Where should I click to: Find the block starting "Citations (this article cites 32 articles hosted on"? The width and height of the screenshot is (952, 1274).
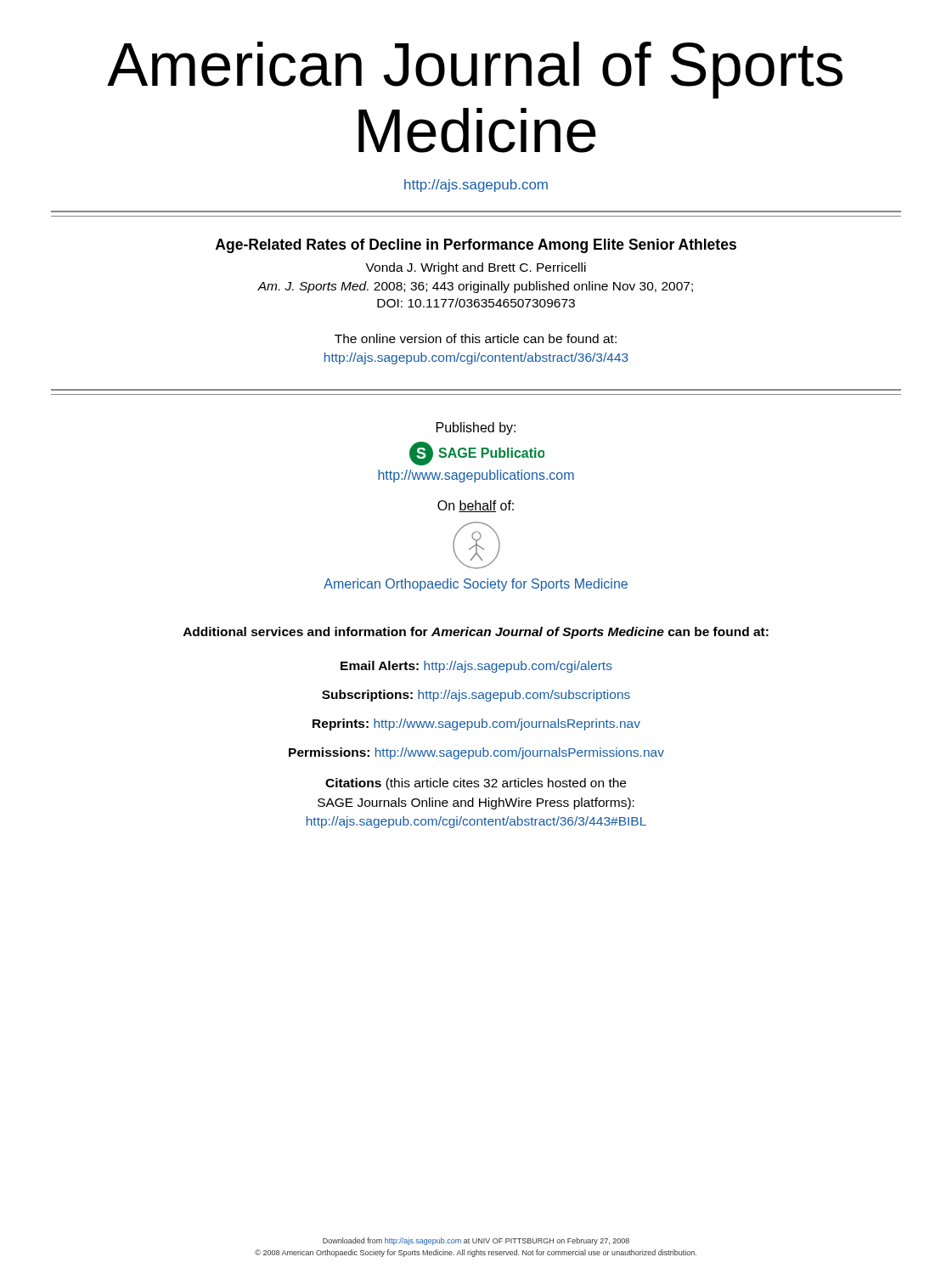[x=476, y=802]
